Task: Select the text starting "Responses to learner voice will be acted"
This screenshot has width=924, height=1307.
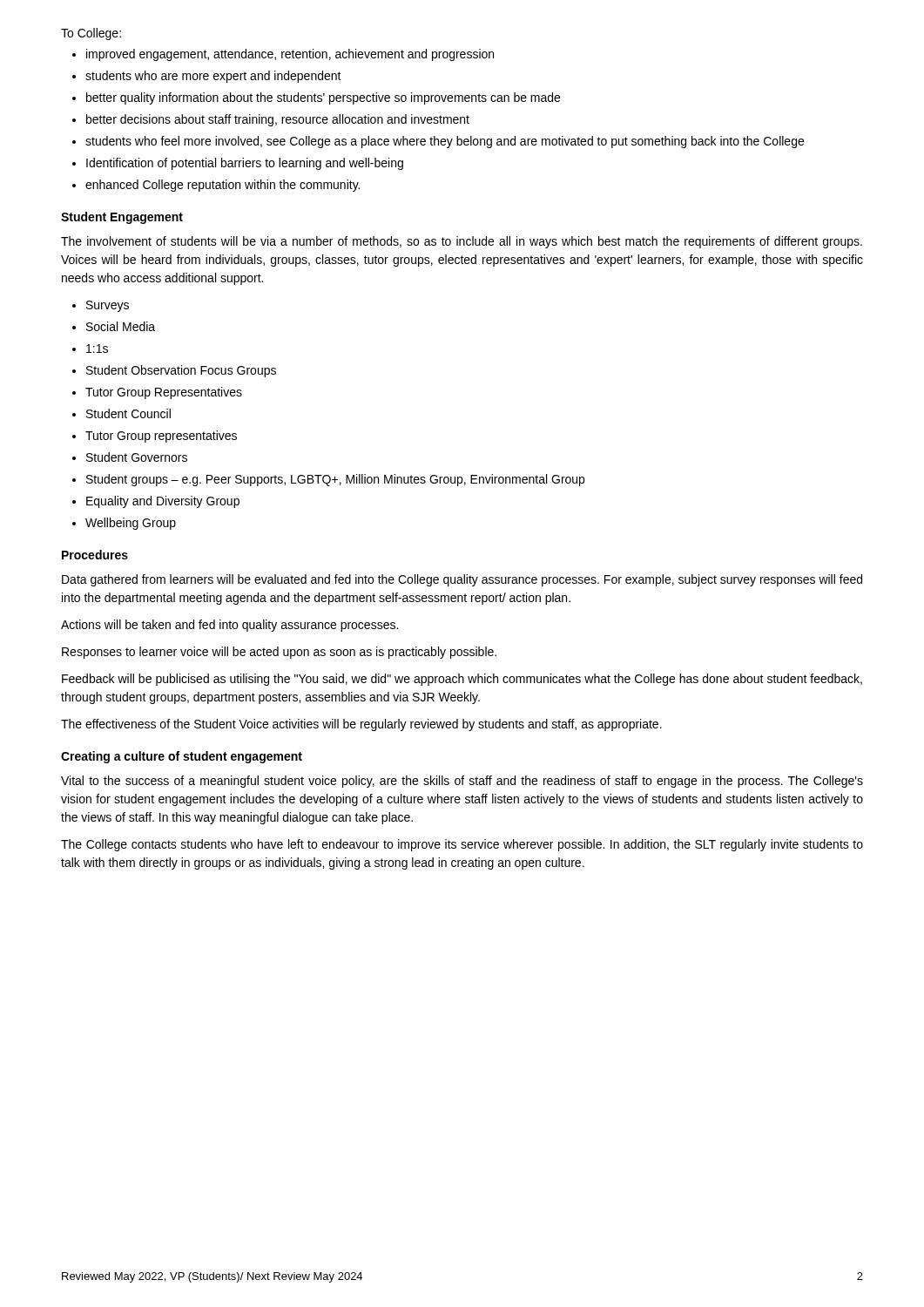Action: [462, 652]
